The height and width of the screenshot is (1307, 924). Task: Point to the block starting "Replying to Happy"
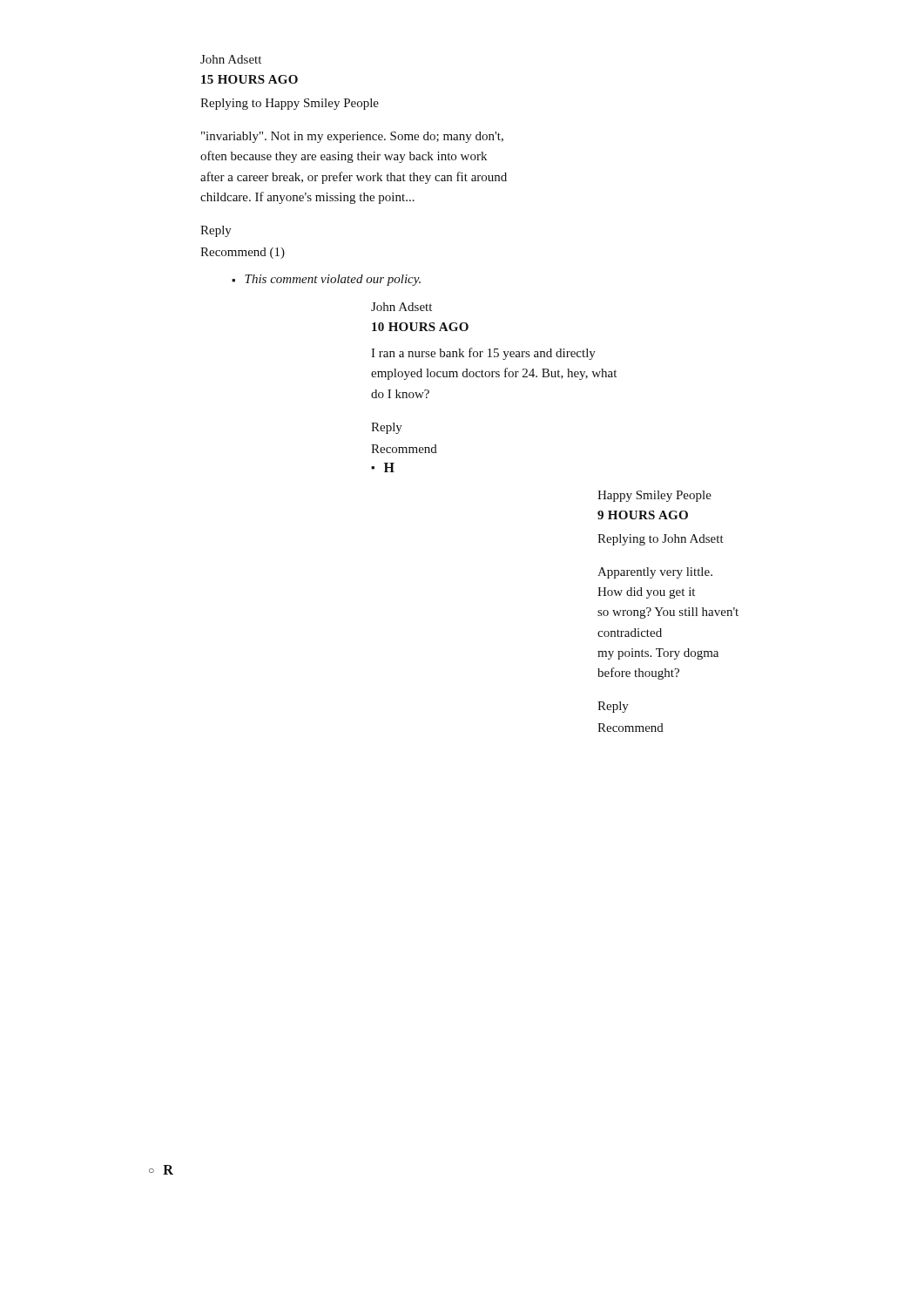(290, 103)
